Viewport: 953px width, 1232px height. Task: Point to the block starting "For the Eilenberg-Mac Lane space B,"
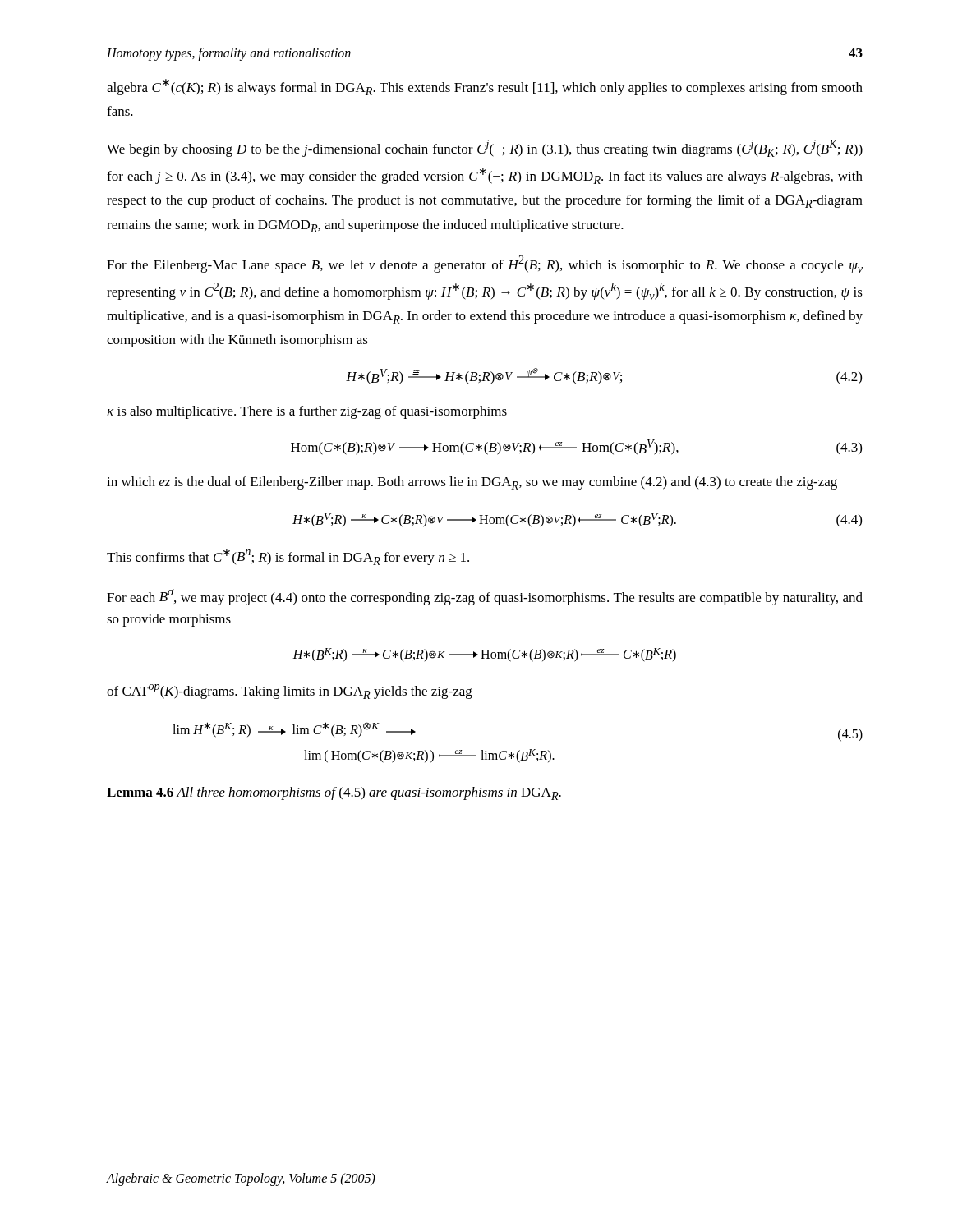pos(485,300)
